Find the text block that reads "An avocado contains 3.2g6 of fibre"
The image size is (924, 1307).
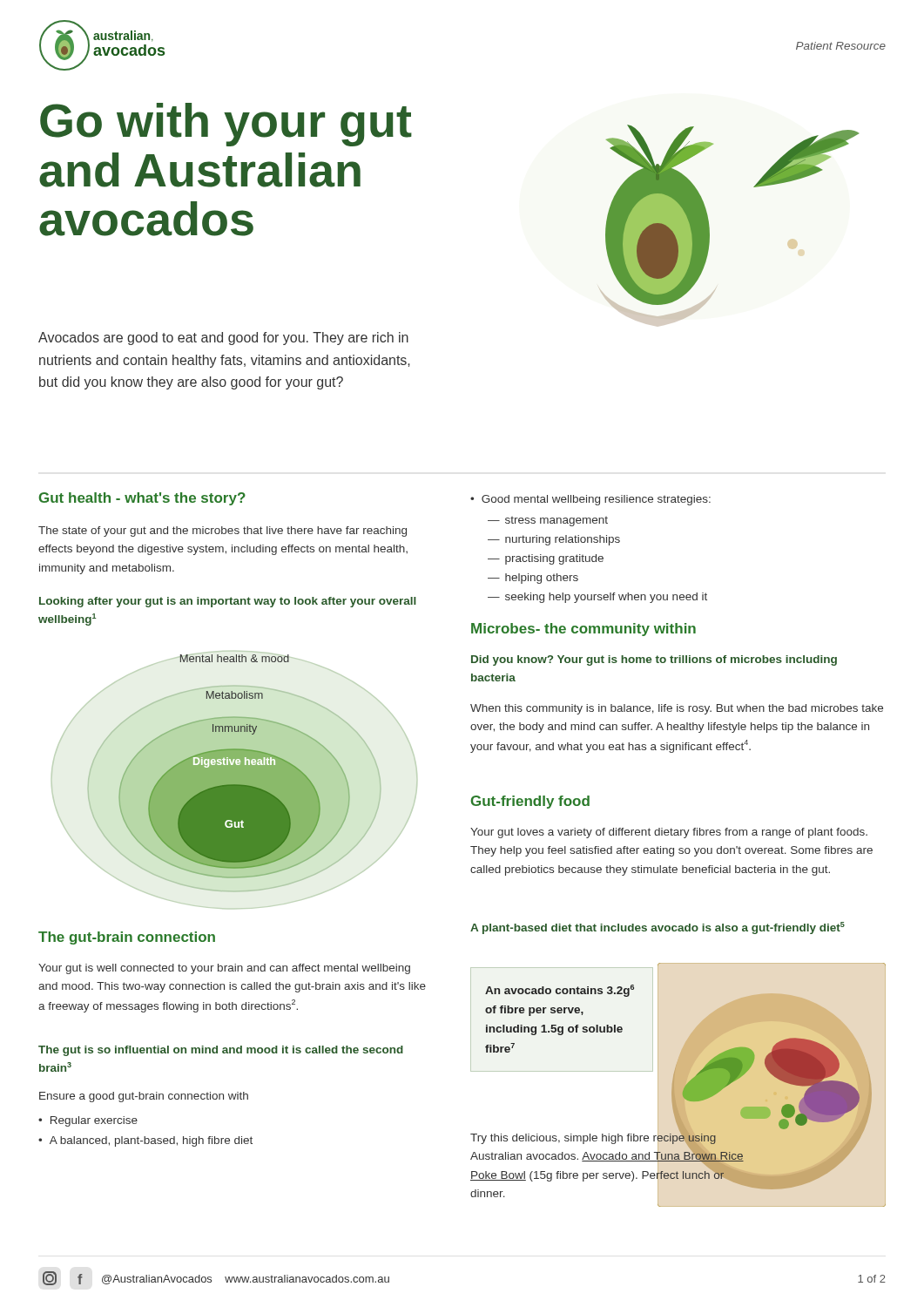tap(560, 1018)
